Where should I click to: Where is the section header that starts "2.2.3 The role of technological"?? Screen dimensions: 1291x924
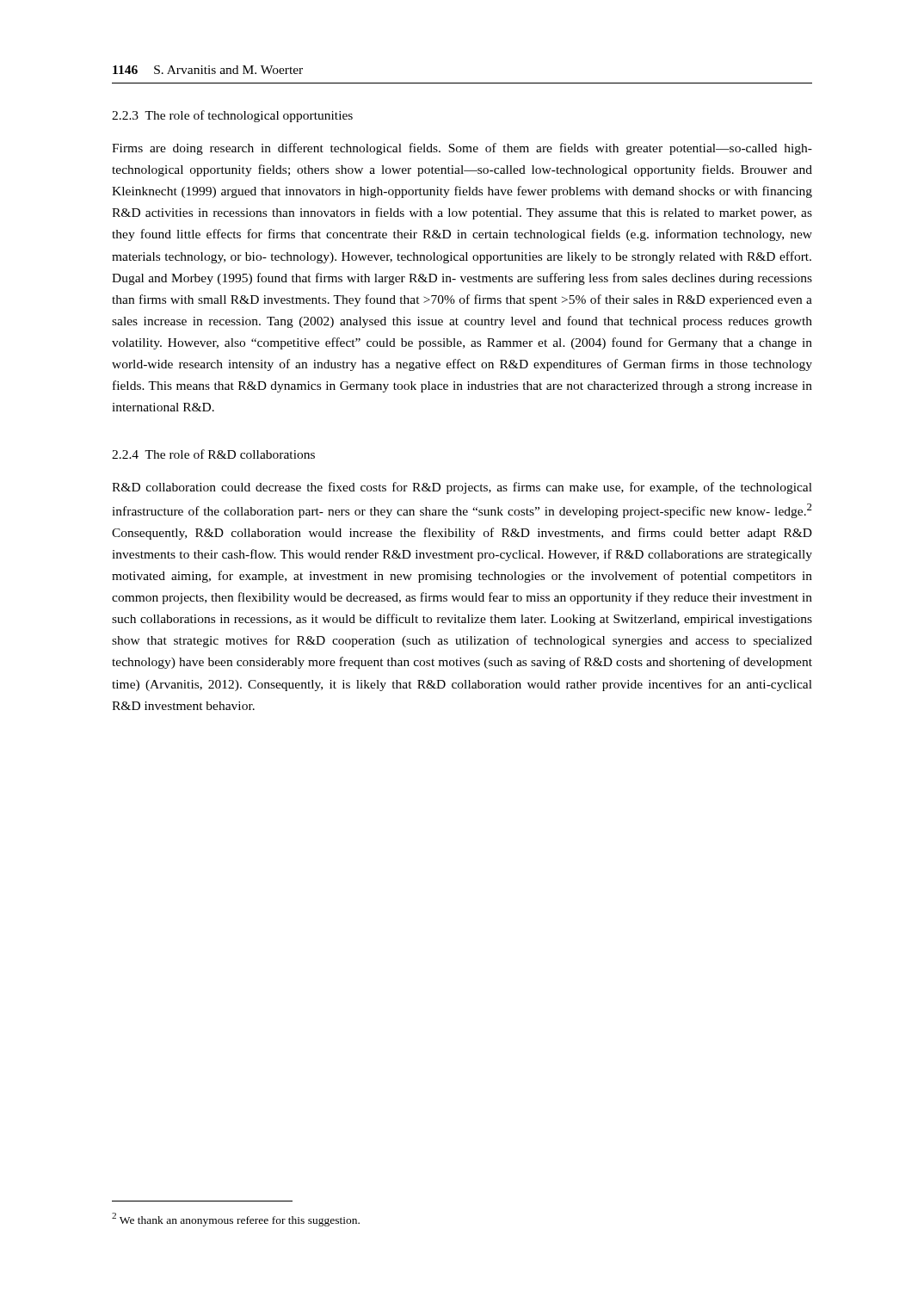pos(232,115)
